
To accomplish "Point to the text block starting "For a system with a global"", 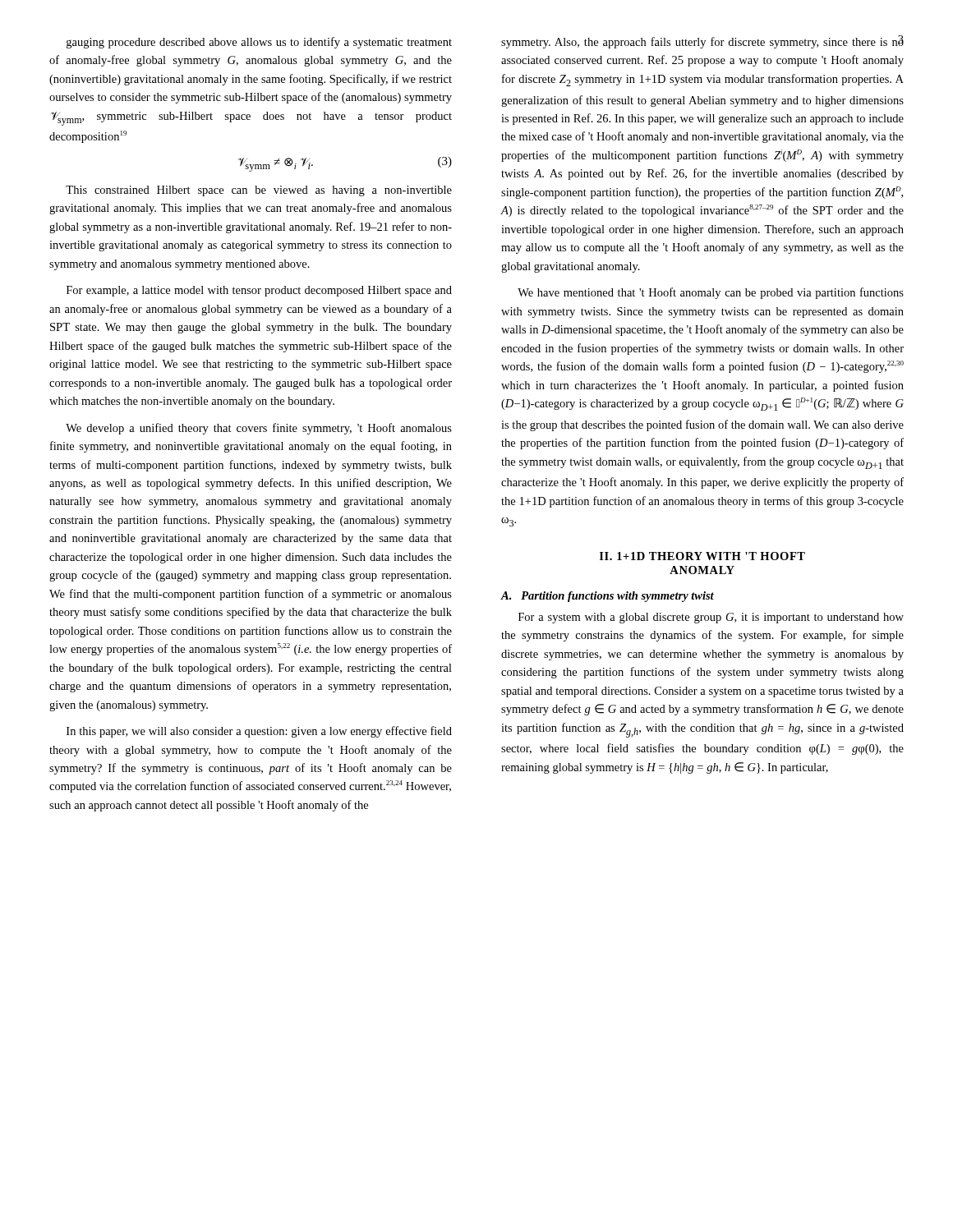I will tap(702, 692).
